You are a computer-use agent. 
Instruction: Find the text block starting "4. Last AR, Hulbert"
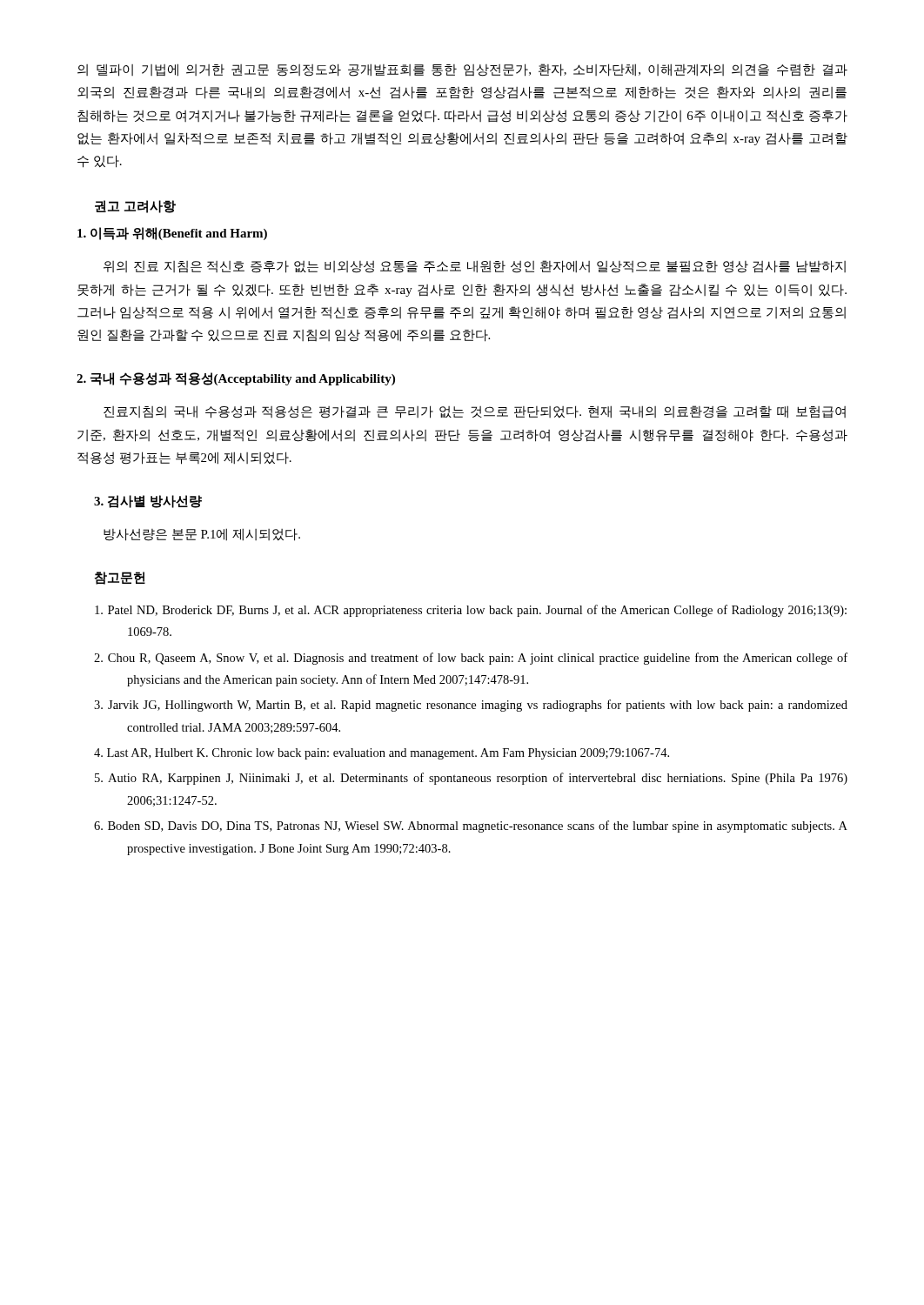pos(471,753)
